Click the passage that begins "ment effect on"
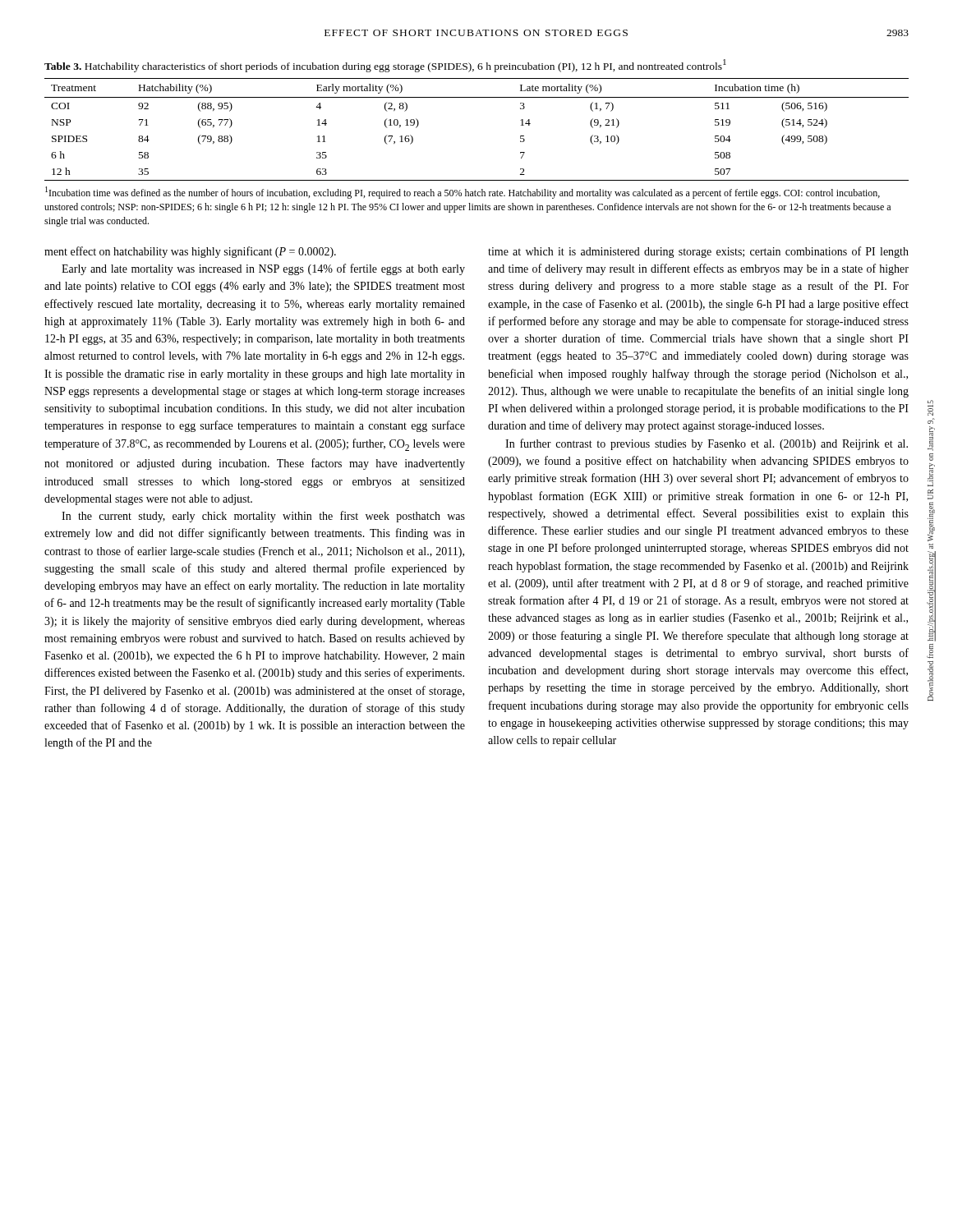Screen dimensions: 1232x953 [255, 498]
